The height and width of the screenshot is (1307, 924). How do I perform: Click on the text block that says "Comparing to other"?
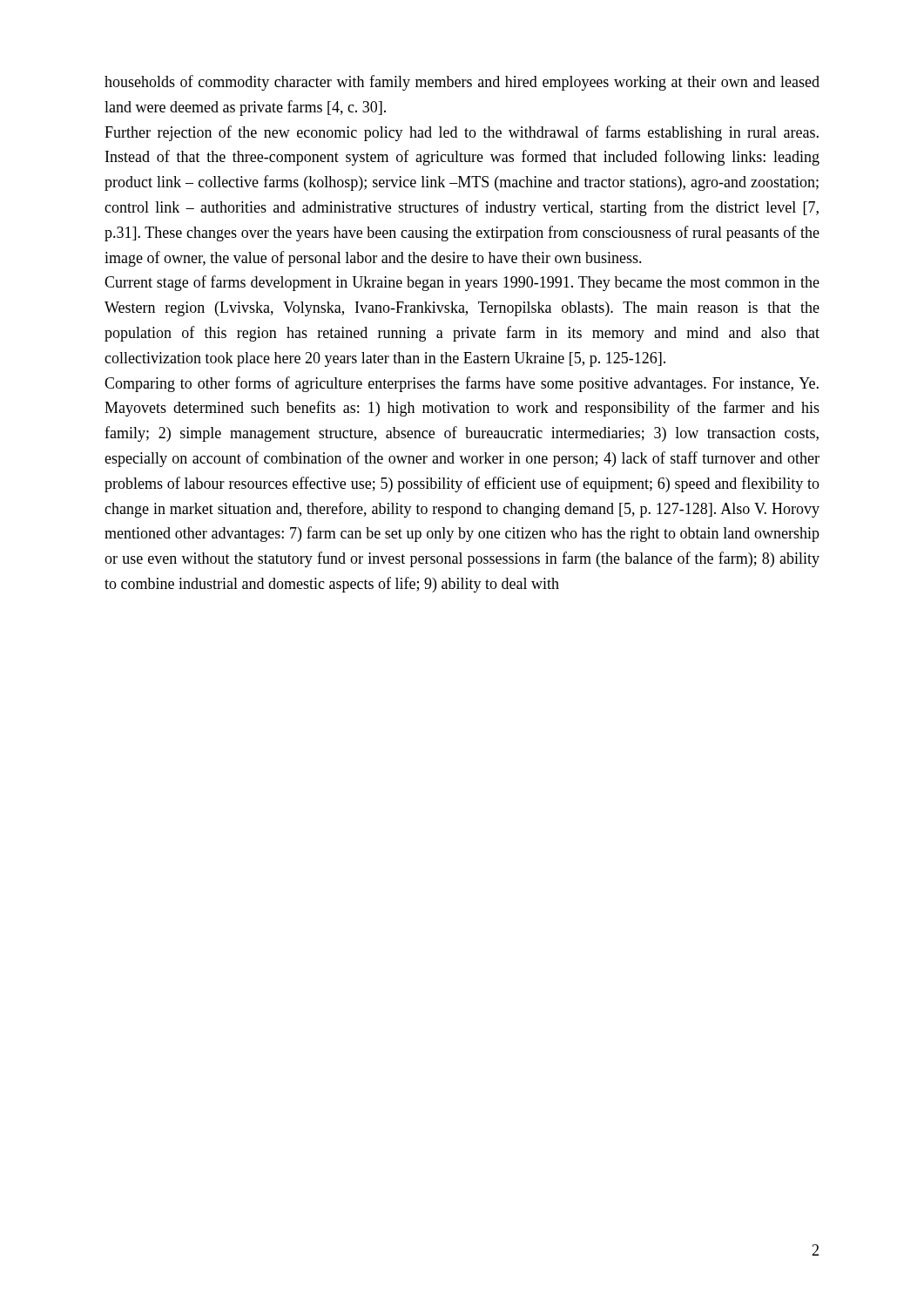(x=462, y=484)
